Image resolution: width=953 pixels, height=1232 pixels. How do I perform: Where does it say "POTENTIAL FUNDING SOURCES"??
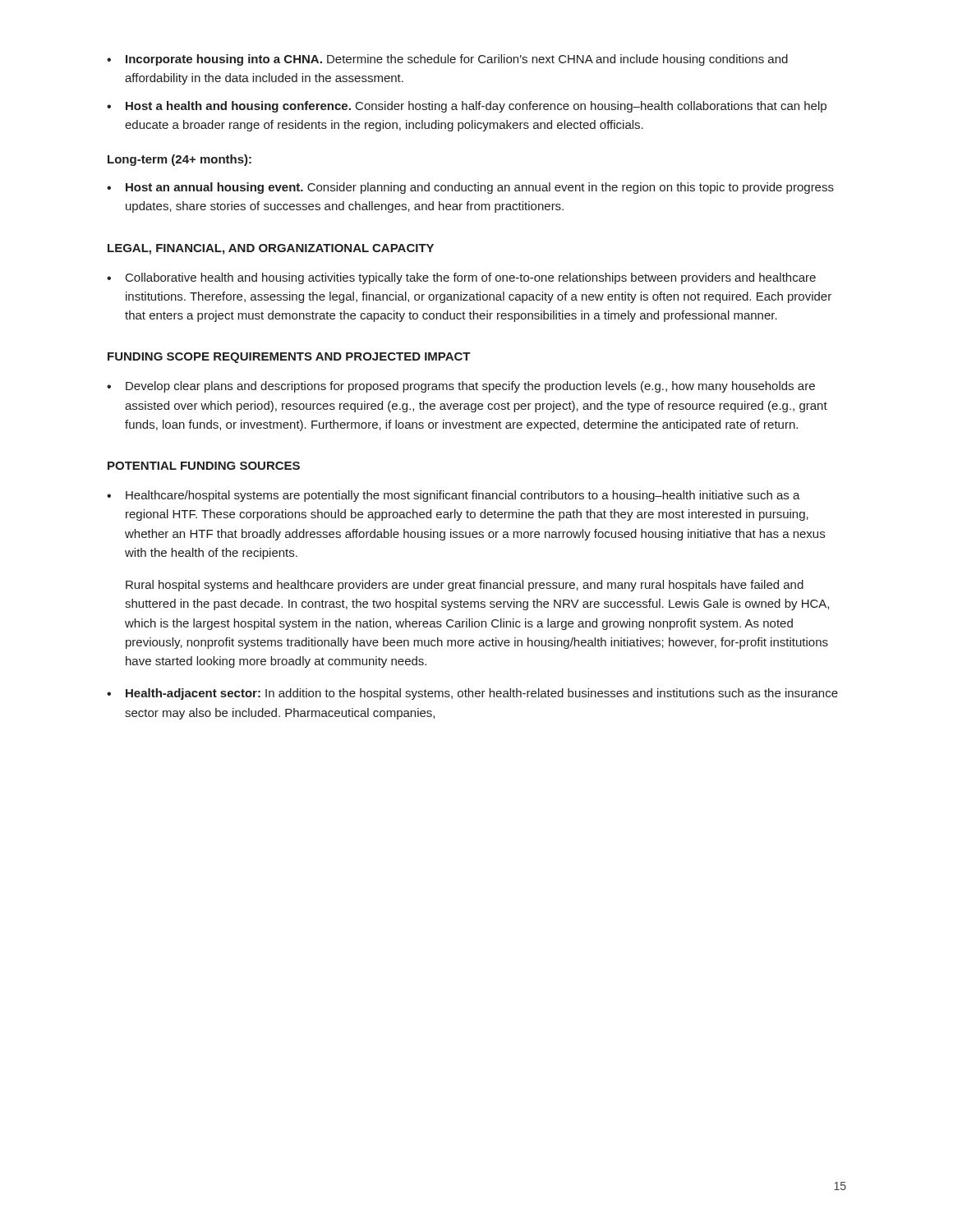(x=204, y=465)
